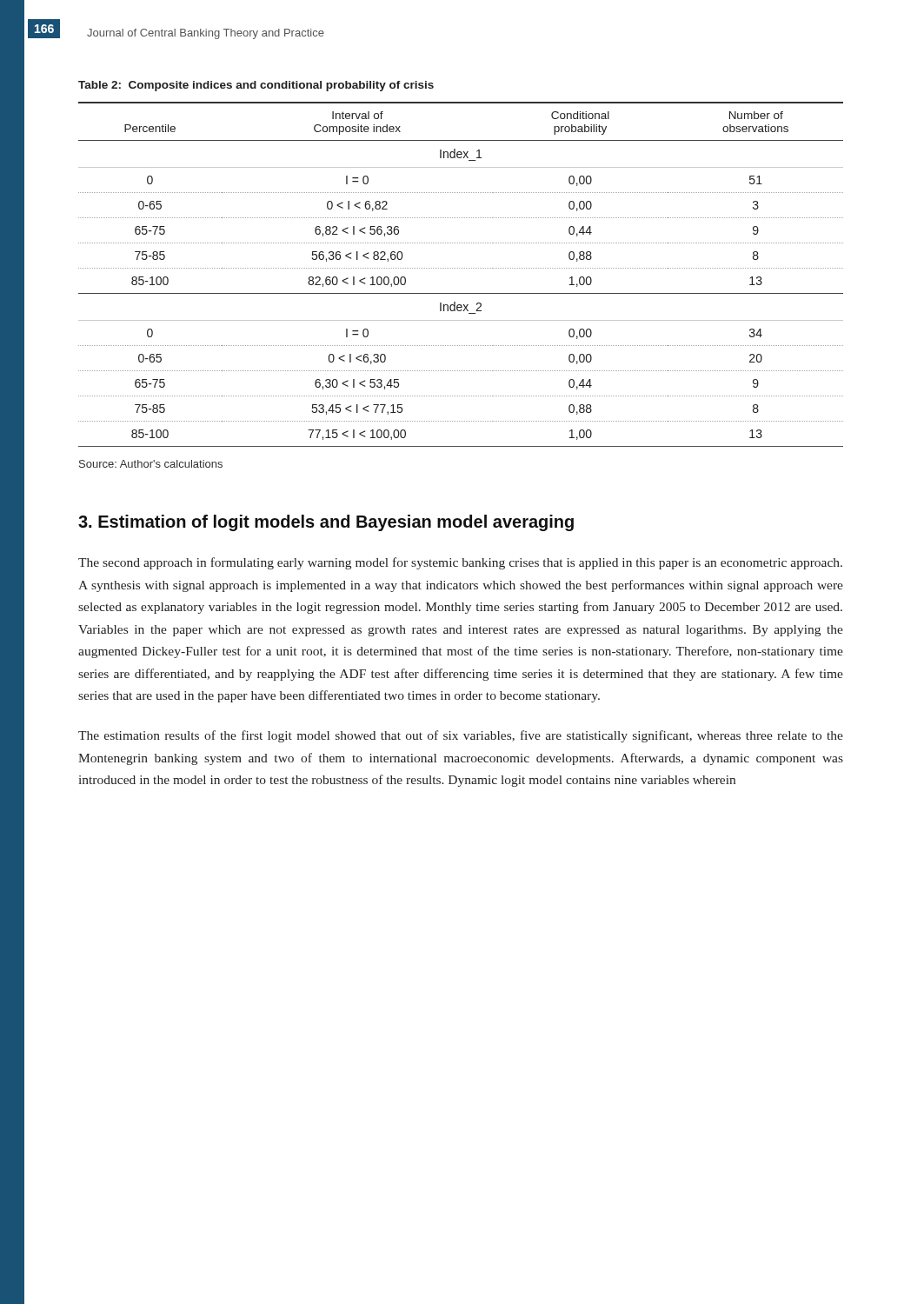Find the text block containing "The estimation results"
Screen dimensions: 1304x924
coord(461,757)
